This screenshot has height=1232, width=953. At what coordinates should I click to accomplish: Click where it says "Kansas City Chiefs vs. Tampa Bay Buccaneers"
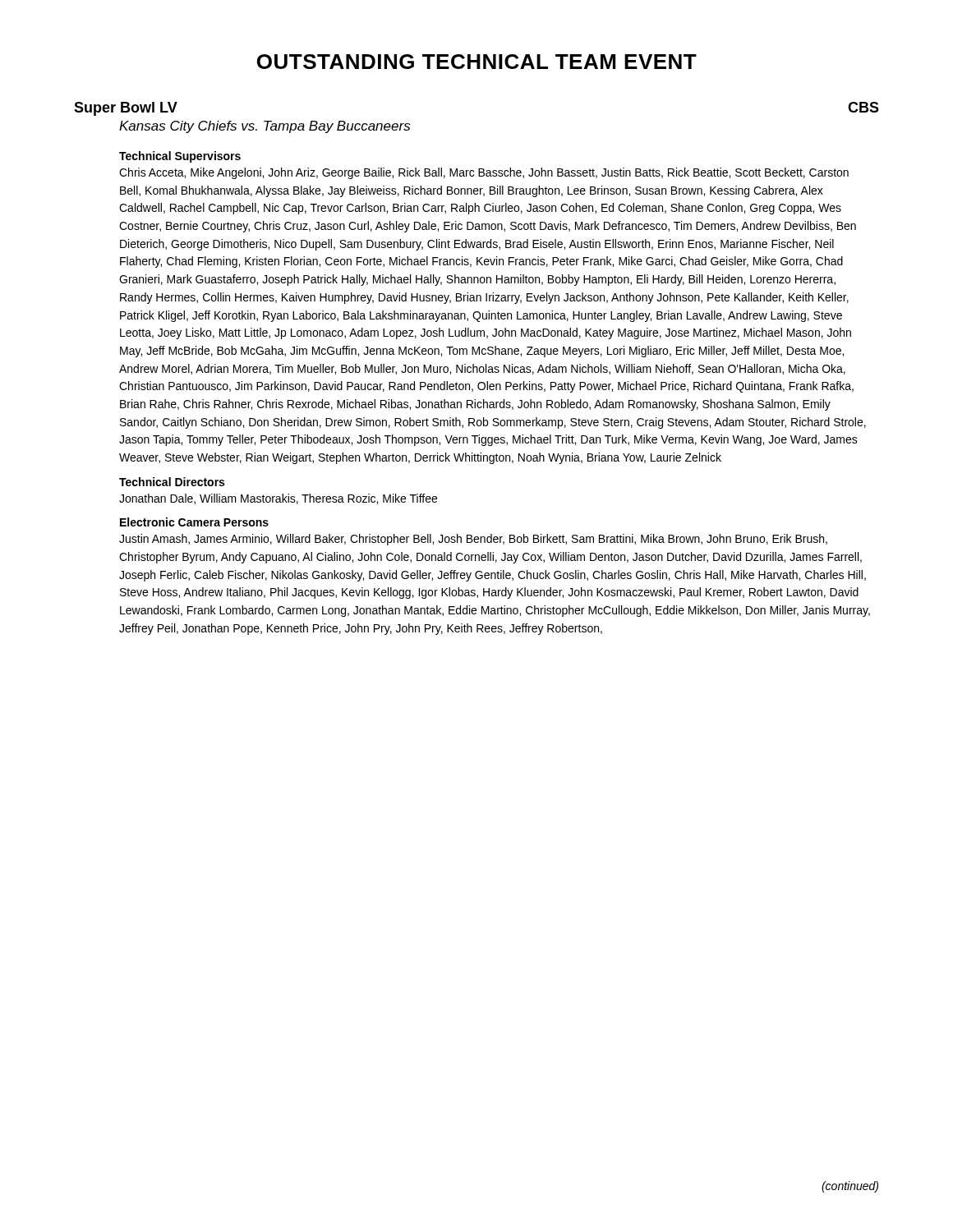(265, 126)
